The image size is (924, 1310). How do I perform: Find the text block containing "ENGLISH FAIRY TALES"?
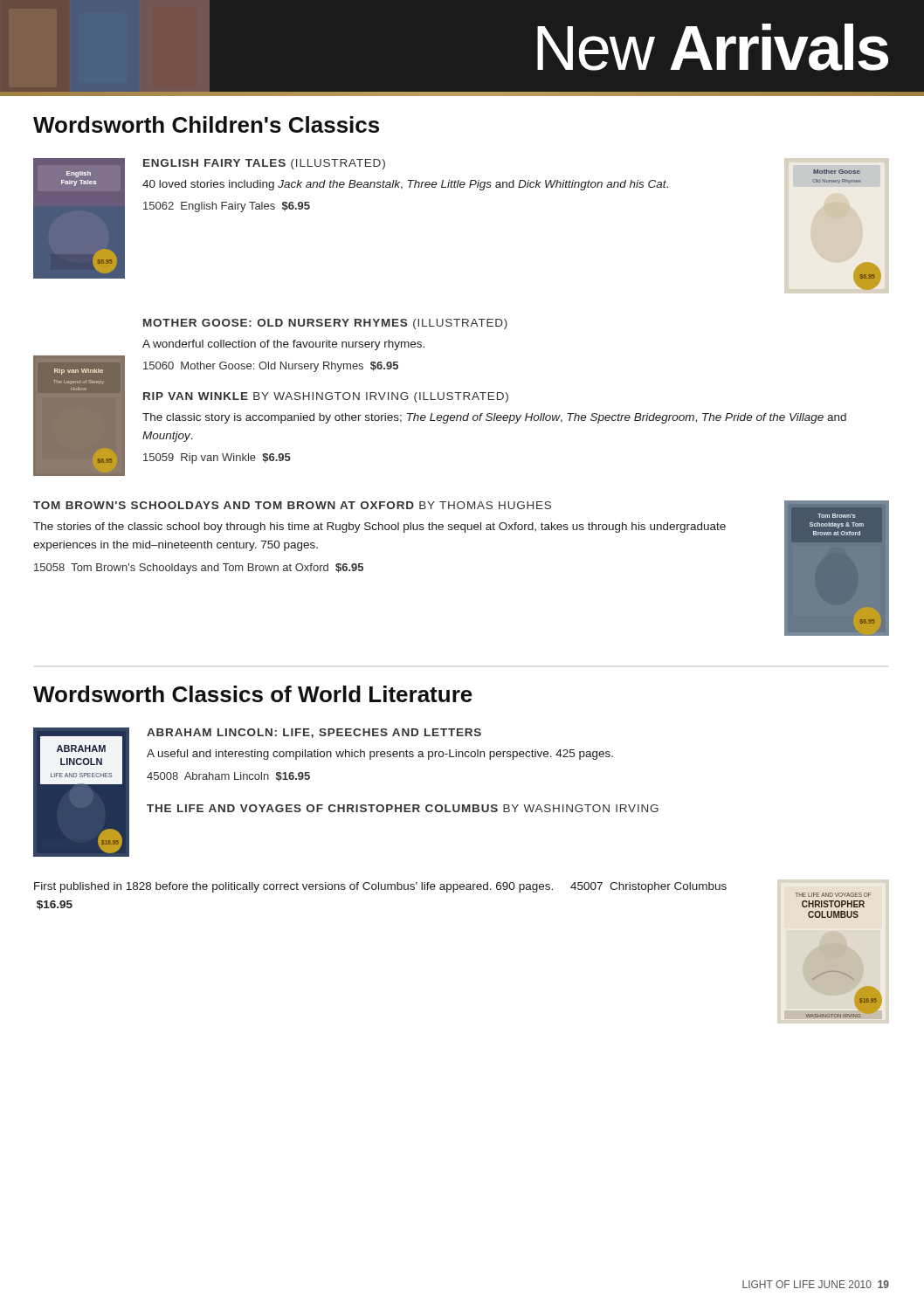455,184
